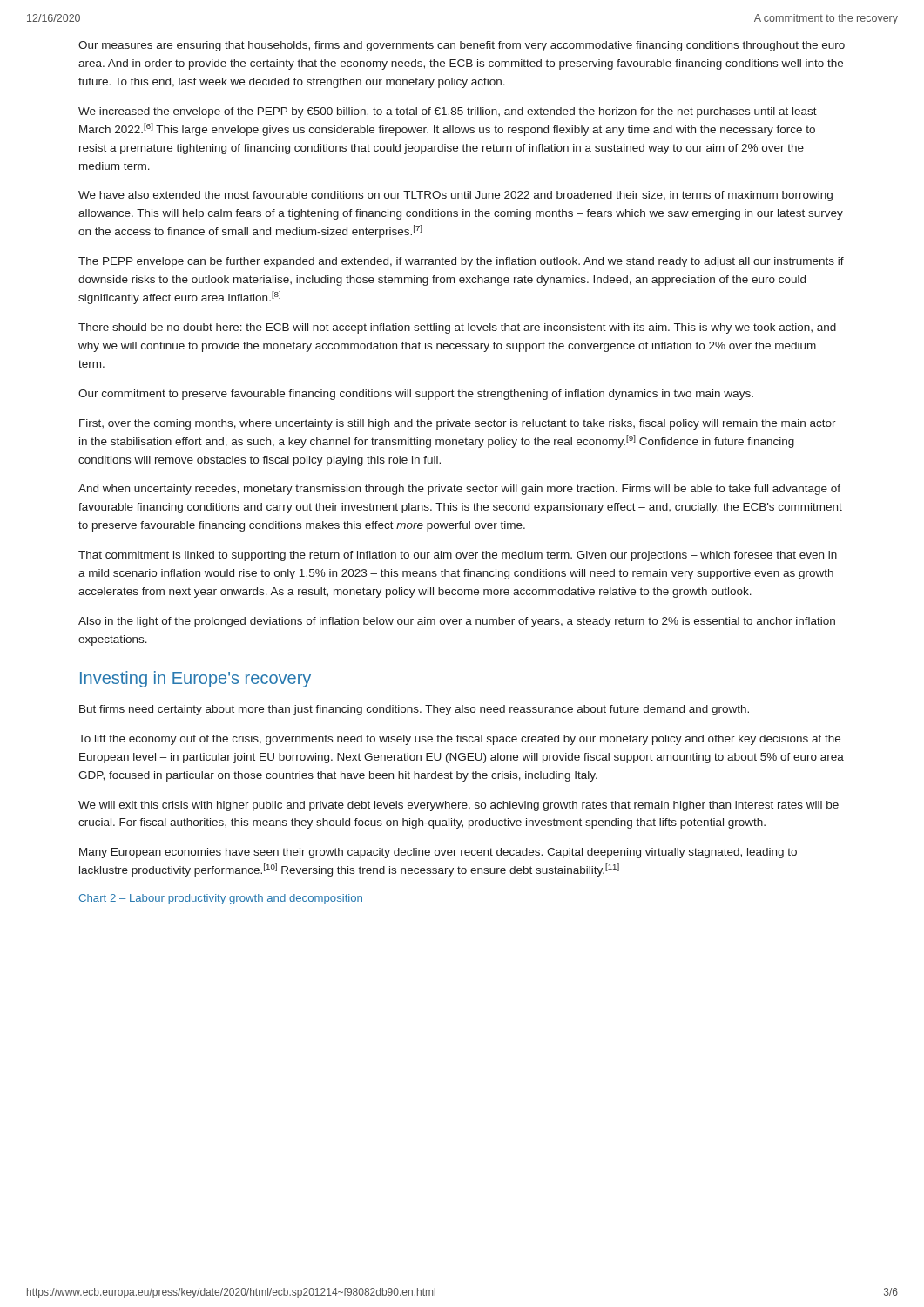The height and width of the screenshot is (1307, 924).
Task: Click on the region starting "Our measures are ensuring that households,"
Action: point(462,64)
